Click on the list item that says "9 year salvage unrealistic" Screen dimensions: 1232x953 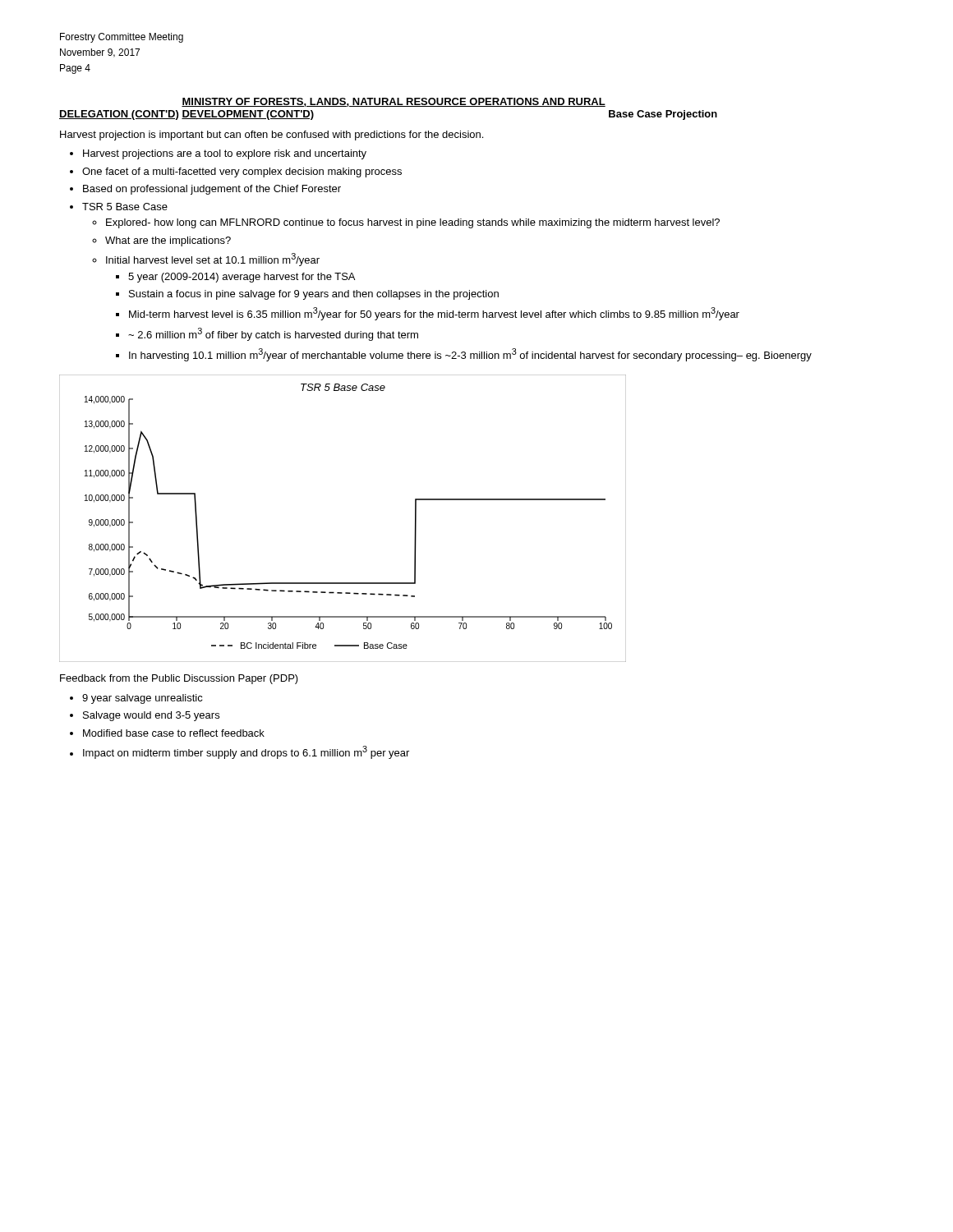(x=142, y=698)
